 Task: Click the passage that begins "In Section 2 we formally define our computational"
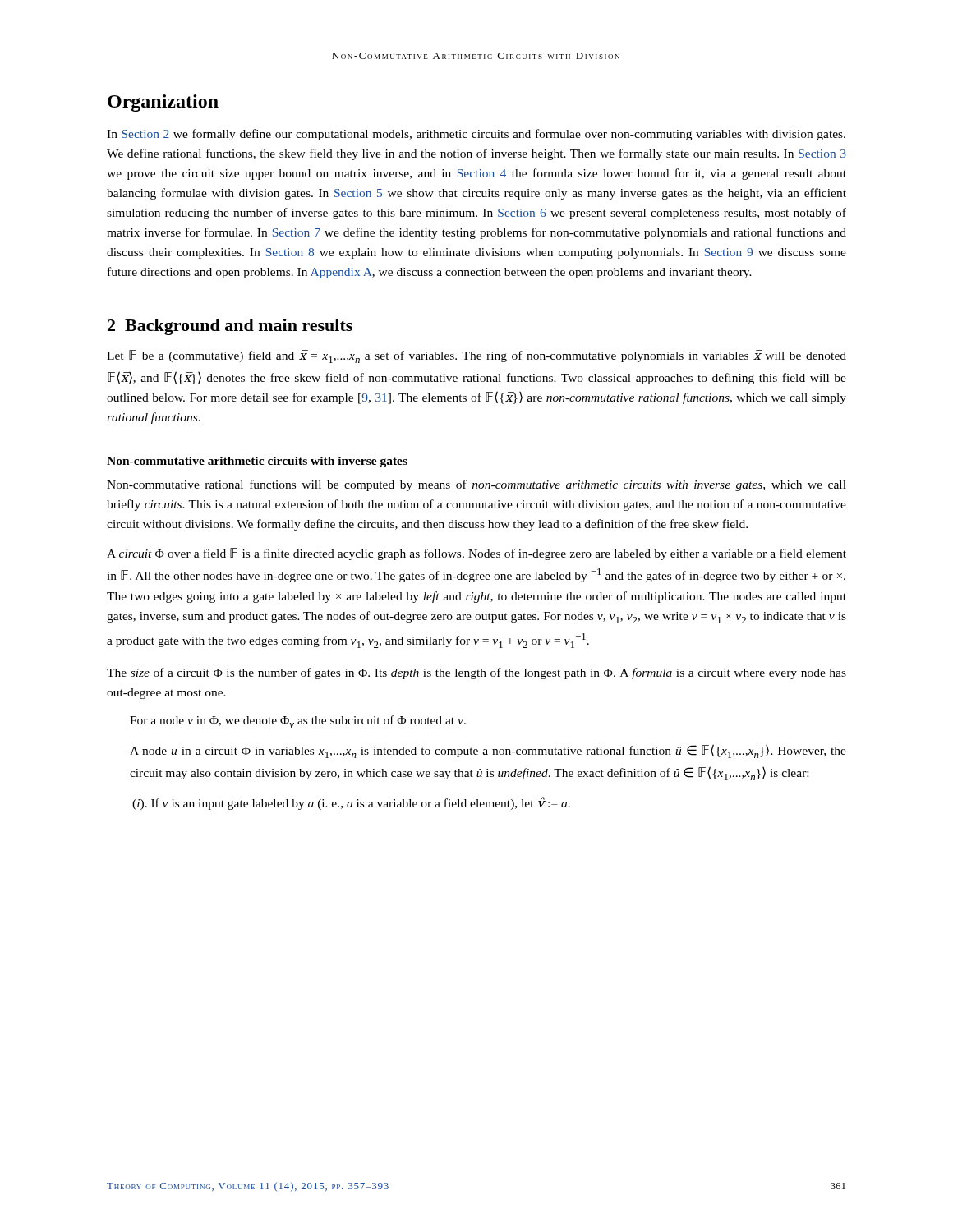coord(476,203)
